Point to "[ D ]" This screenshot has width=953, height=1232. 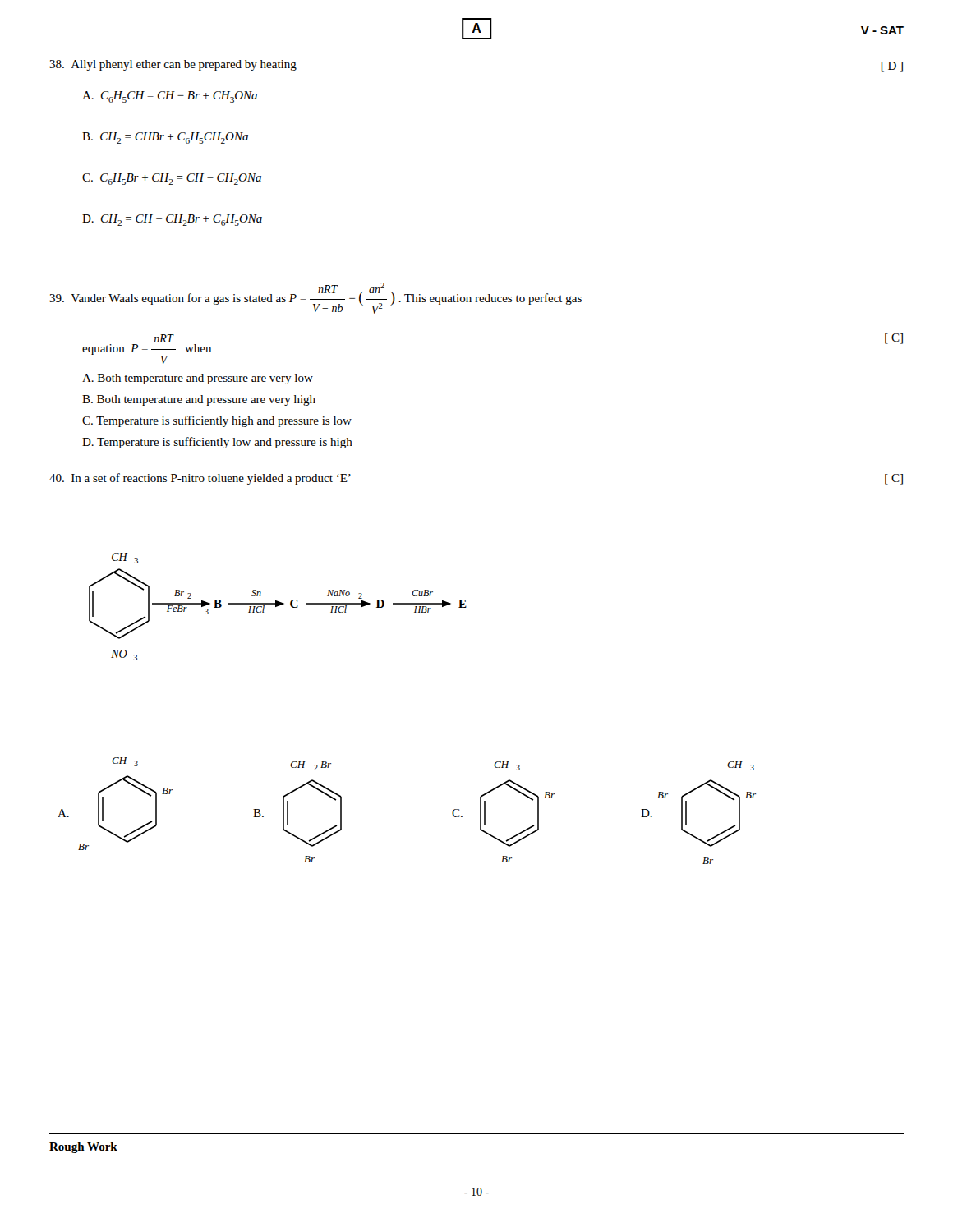tap(892, 66)
